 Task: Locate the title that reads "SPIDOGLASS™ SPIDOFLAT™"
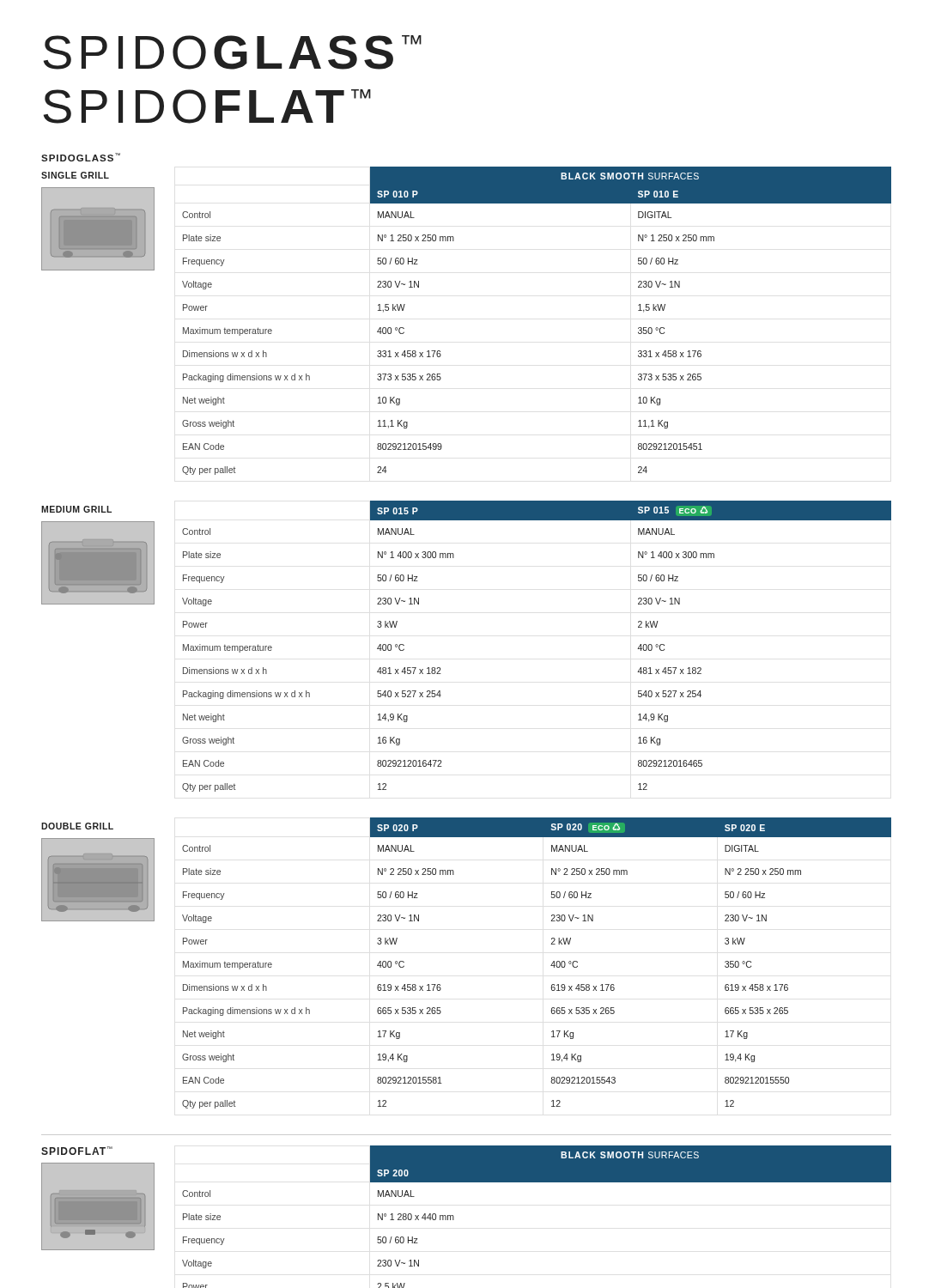click(x=233, y=52)
